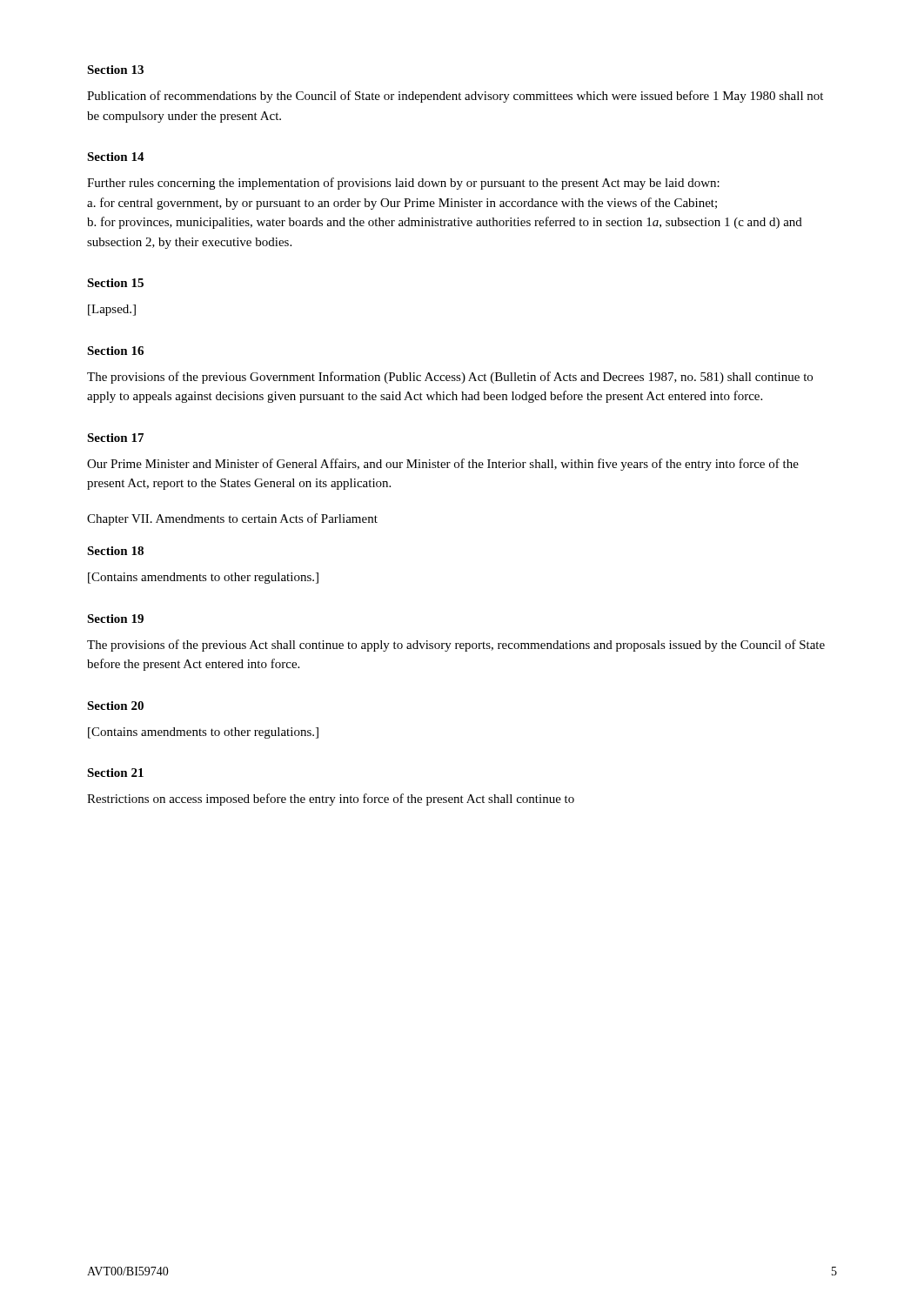Point to the block beginning "Further rules concerning the"
This screenshot has height=1305, width=924.
coord(445,212)
